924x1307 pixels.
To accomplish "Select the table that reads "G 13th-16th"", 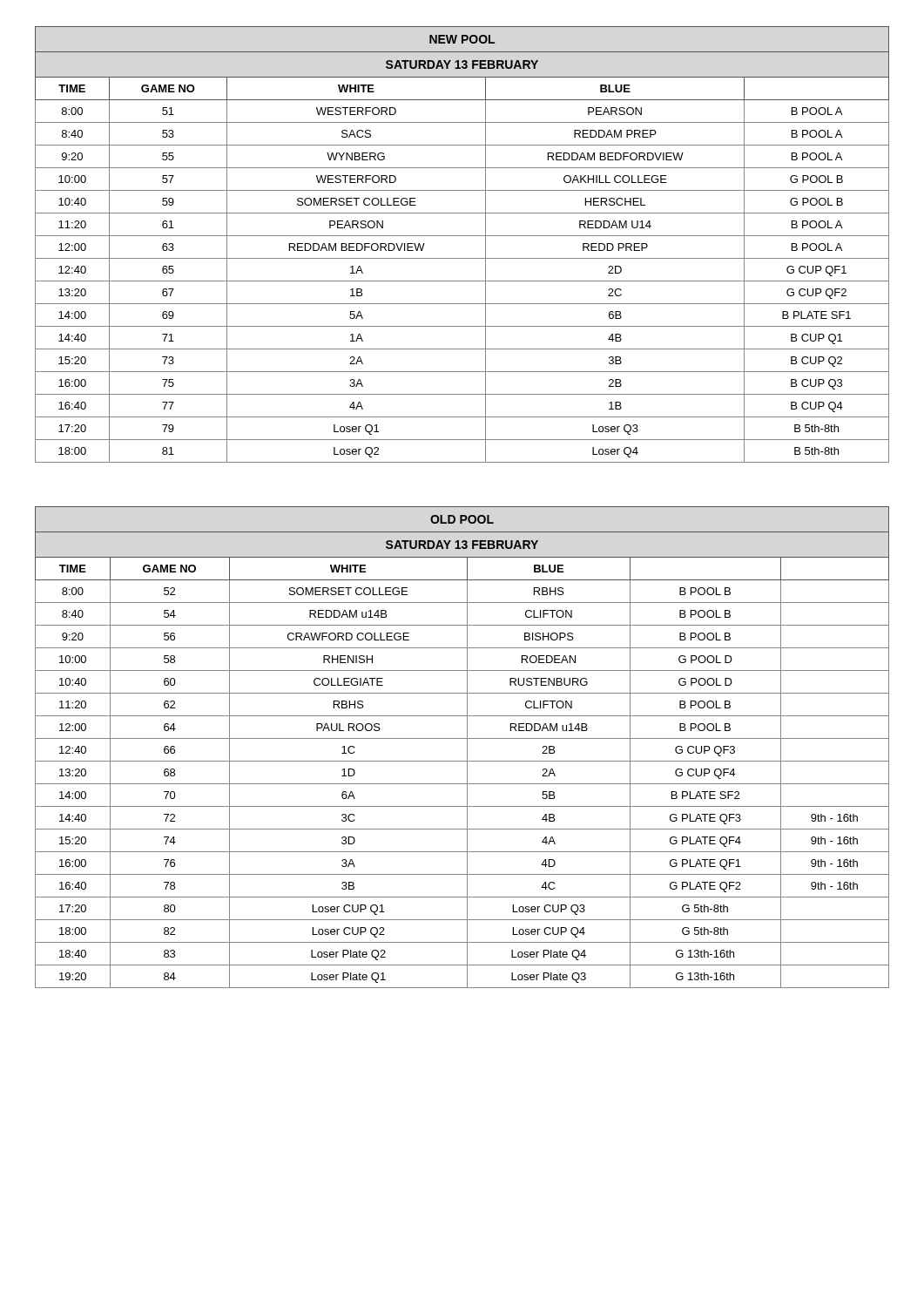I will [462, 747].
